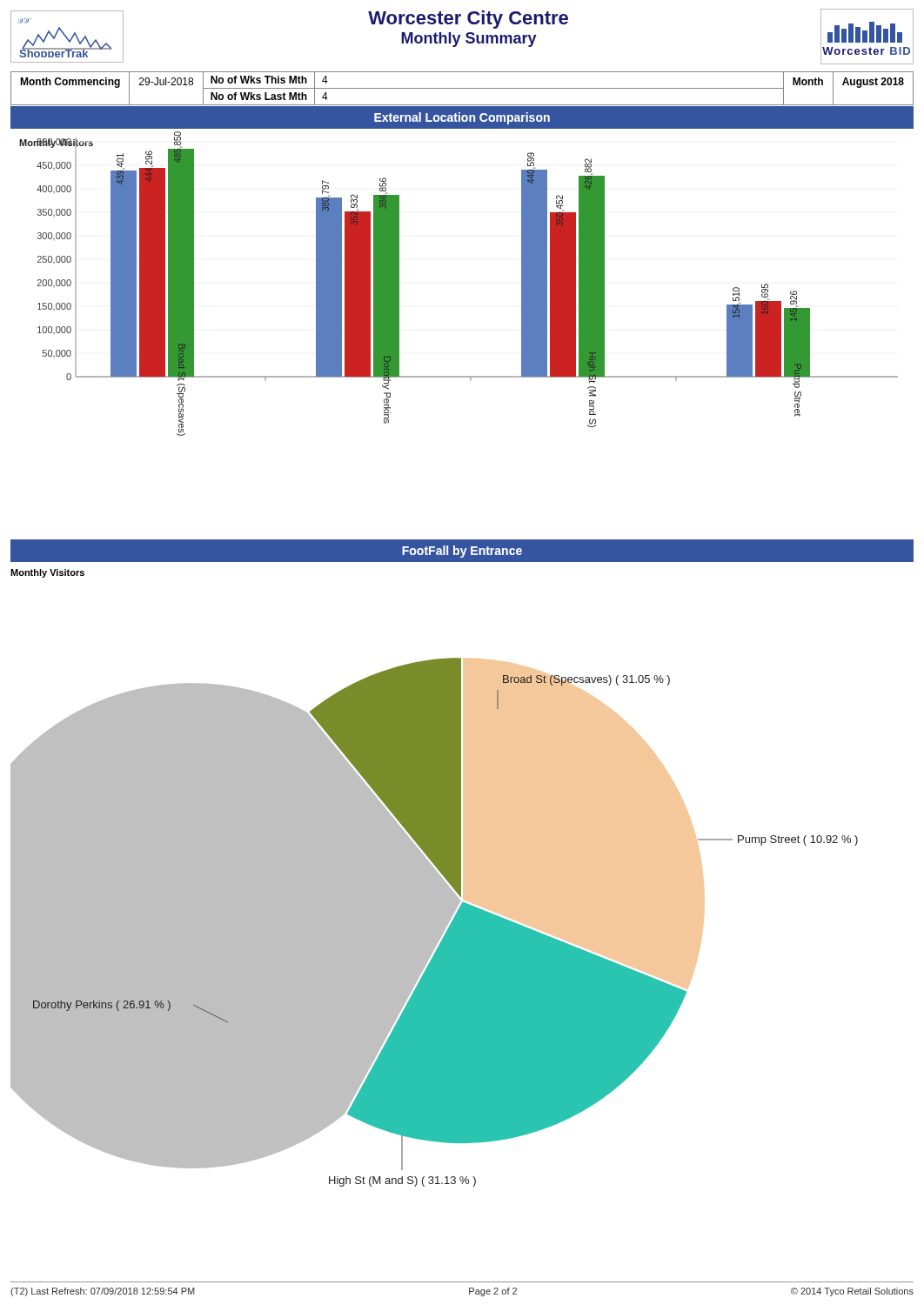924x1305 pixels.
Task: Click on the text block starting "External Location Comparison"
Action: pyautogui.click(x=462, y=117)
